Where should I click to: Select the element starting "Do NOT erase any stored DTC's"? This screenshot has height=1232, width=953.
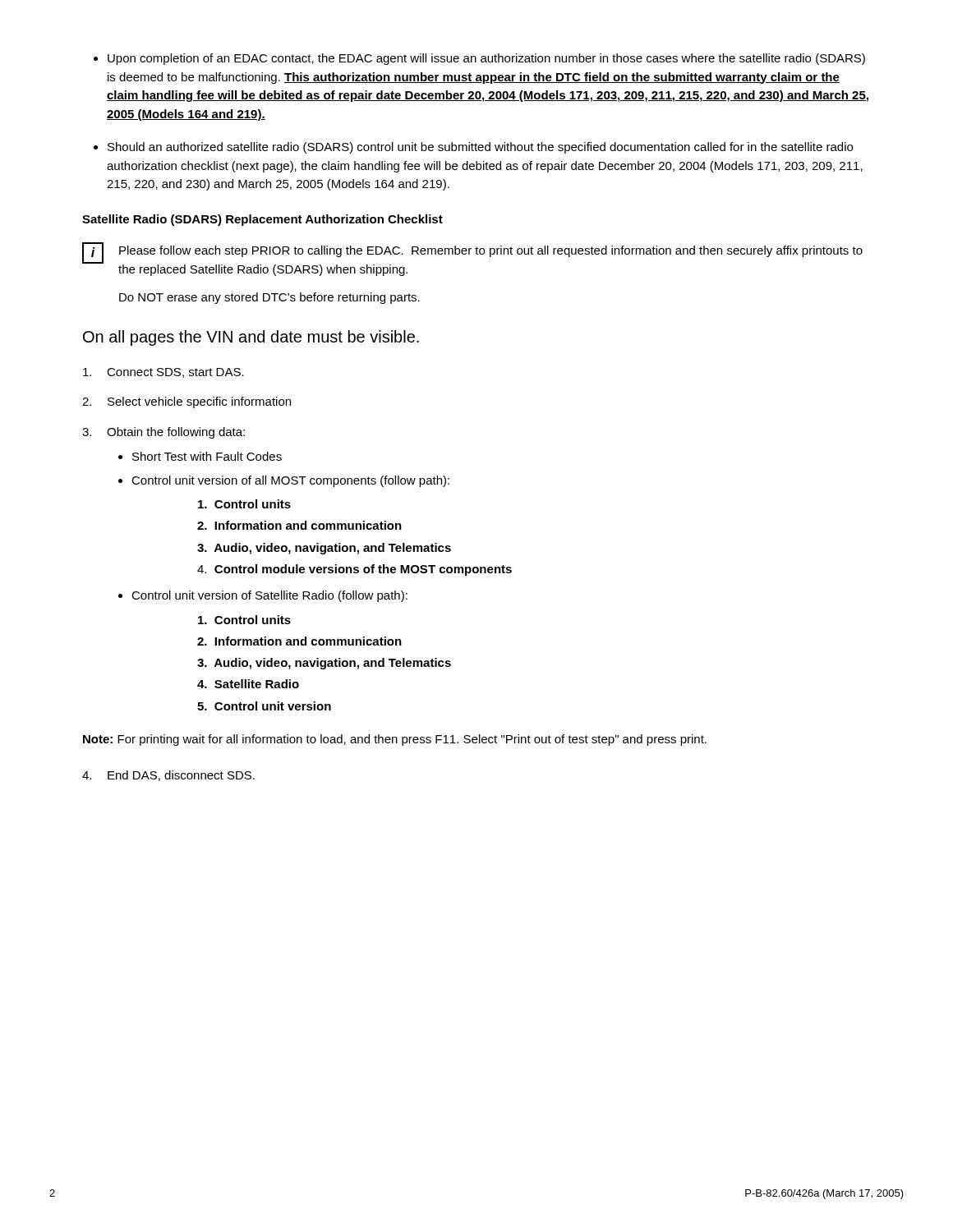269,297
